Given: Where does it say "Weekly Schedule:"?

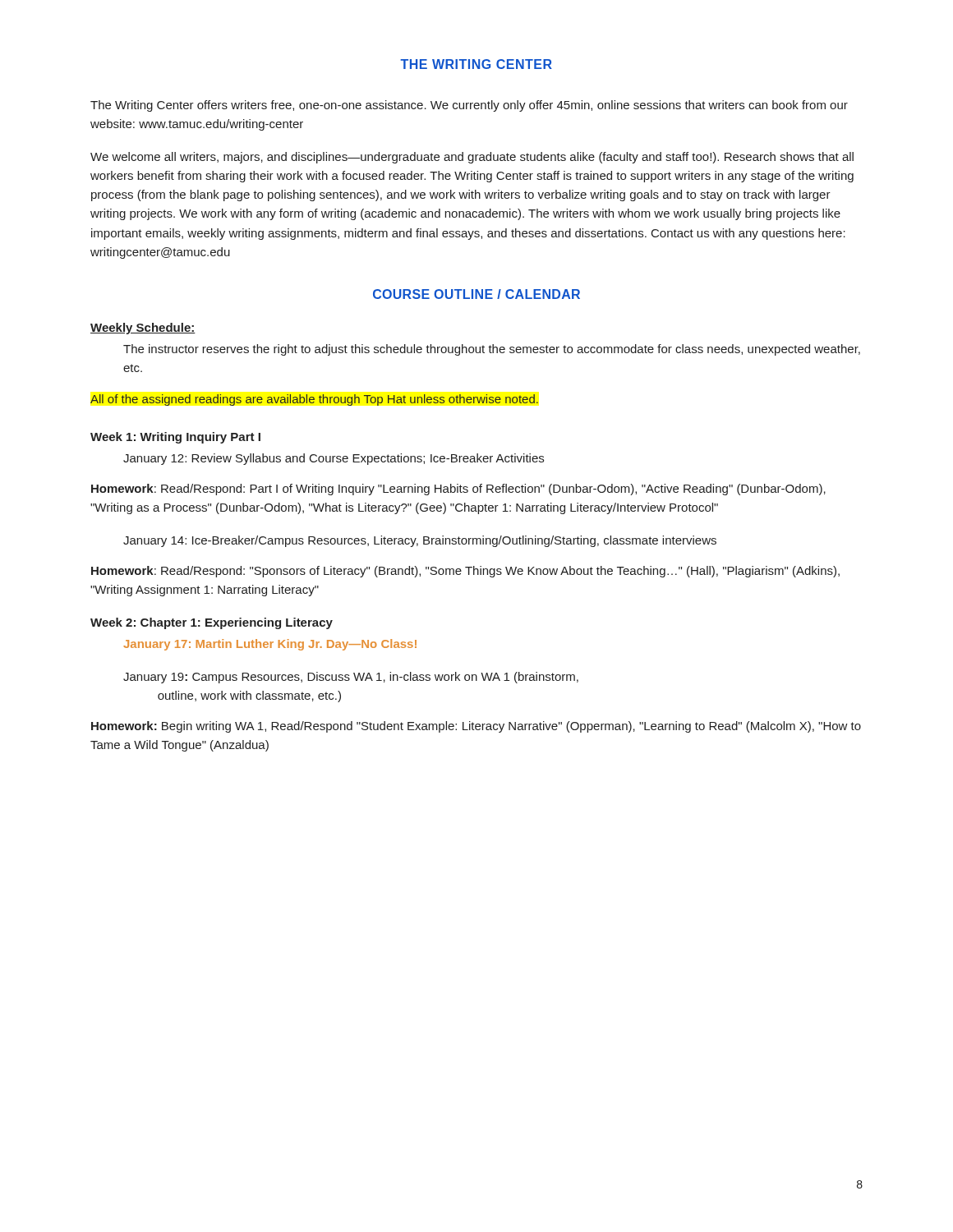Looking at the screenshot, I should 143,327.
